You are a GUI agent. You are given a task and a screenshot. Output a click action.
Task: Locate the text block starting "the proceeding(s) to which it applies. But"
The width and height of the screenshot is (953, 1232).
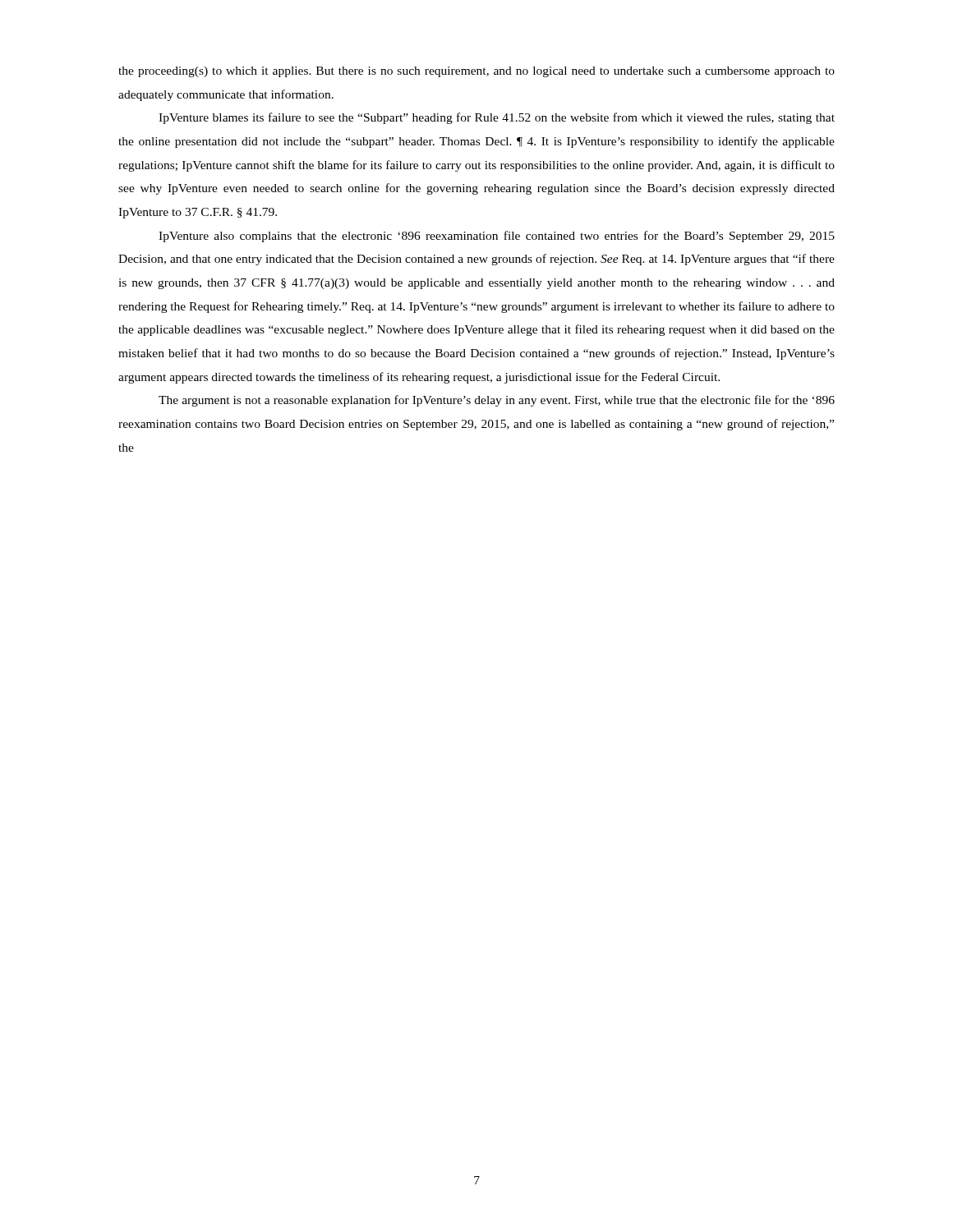pyautogui.click(x=476, y=83)
